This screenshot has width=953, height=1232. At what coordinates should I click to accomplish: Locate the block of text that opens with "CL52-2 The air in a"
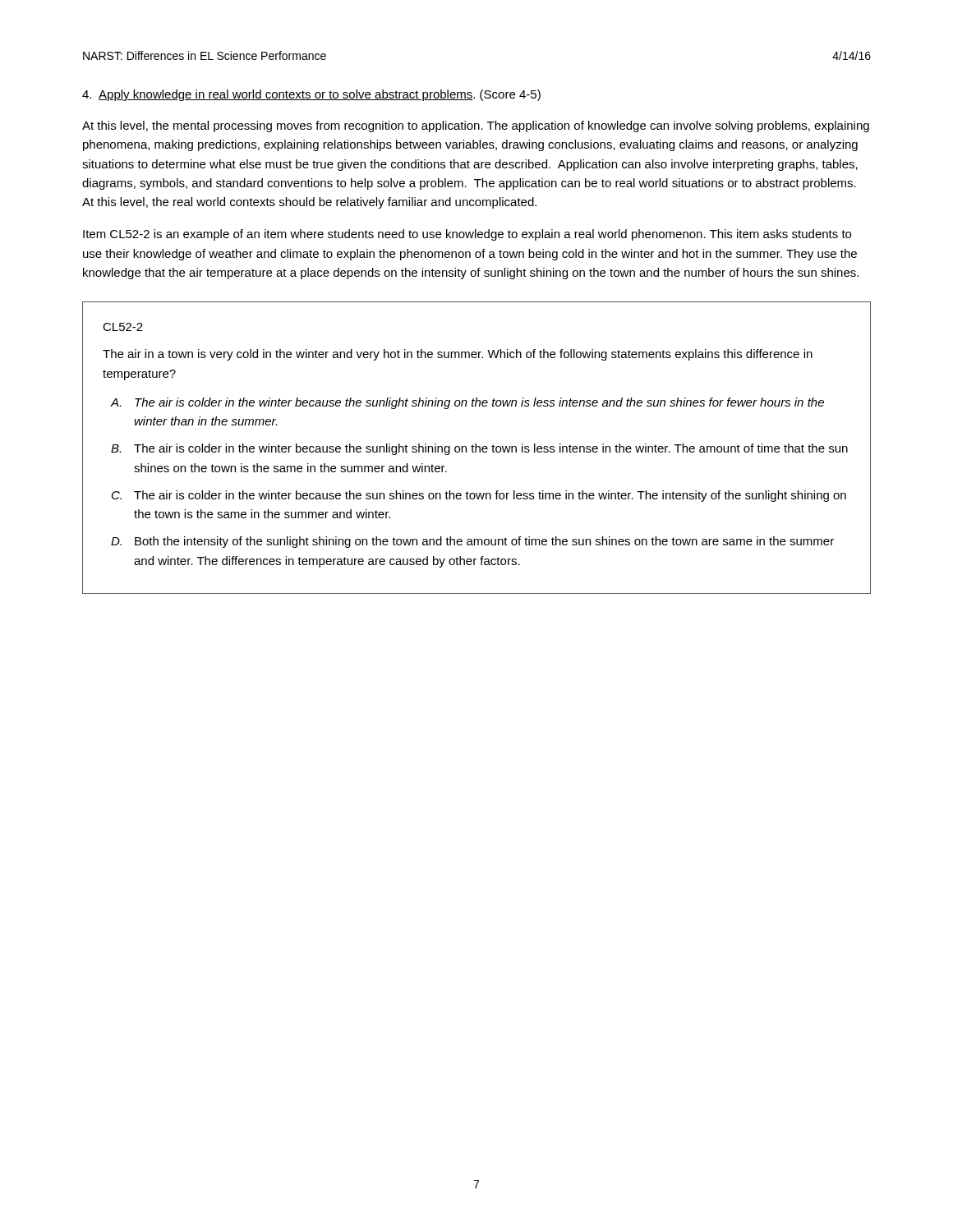pyautogui.click(x=476, y=443)
